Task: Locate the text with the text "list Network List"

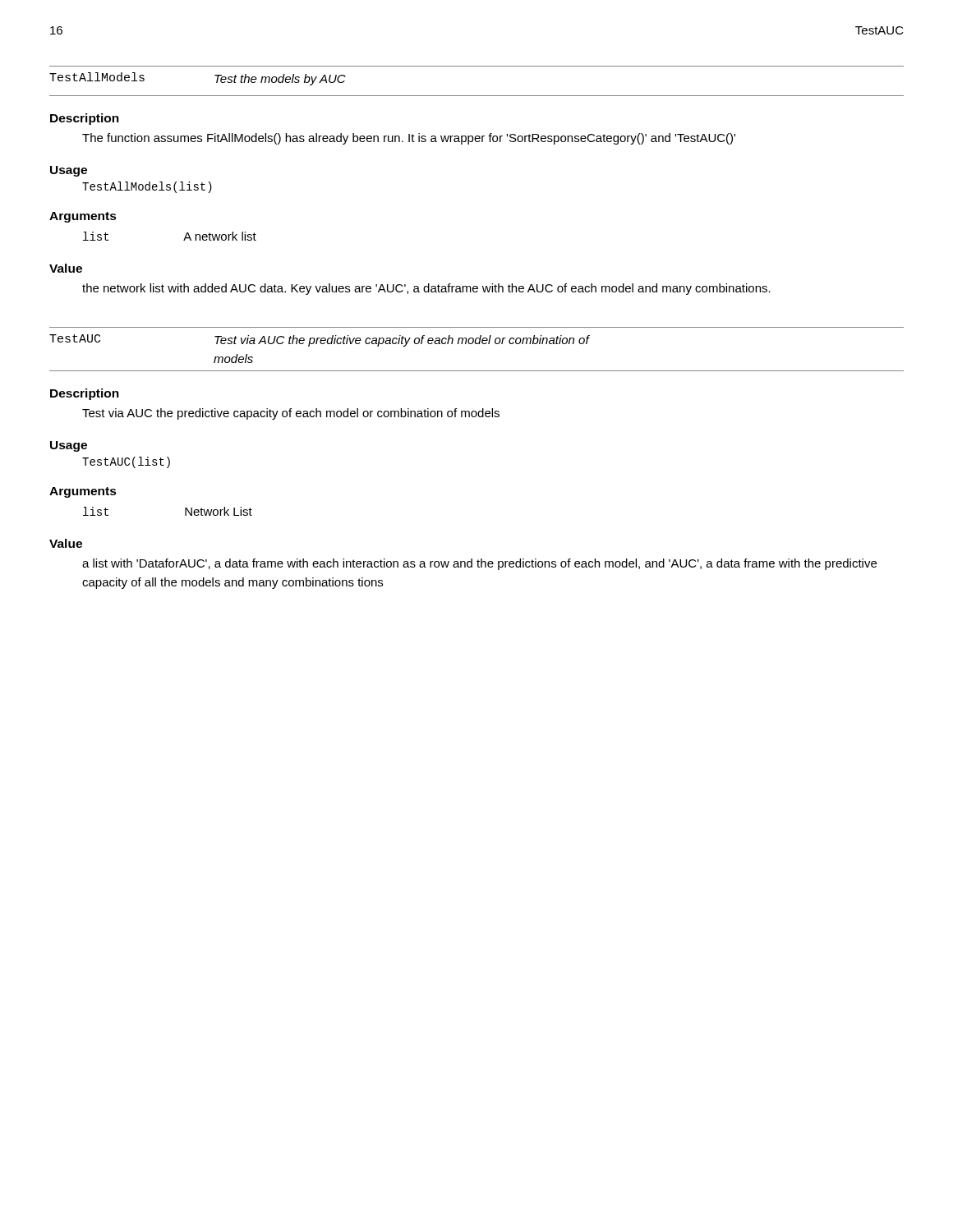Action: tap(92, 511)
